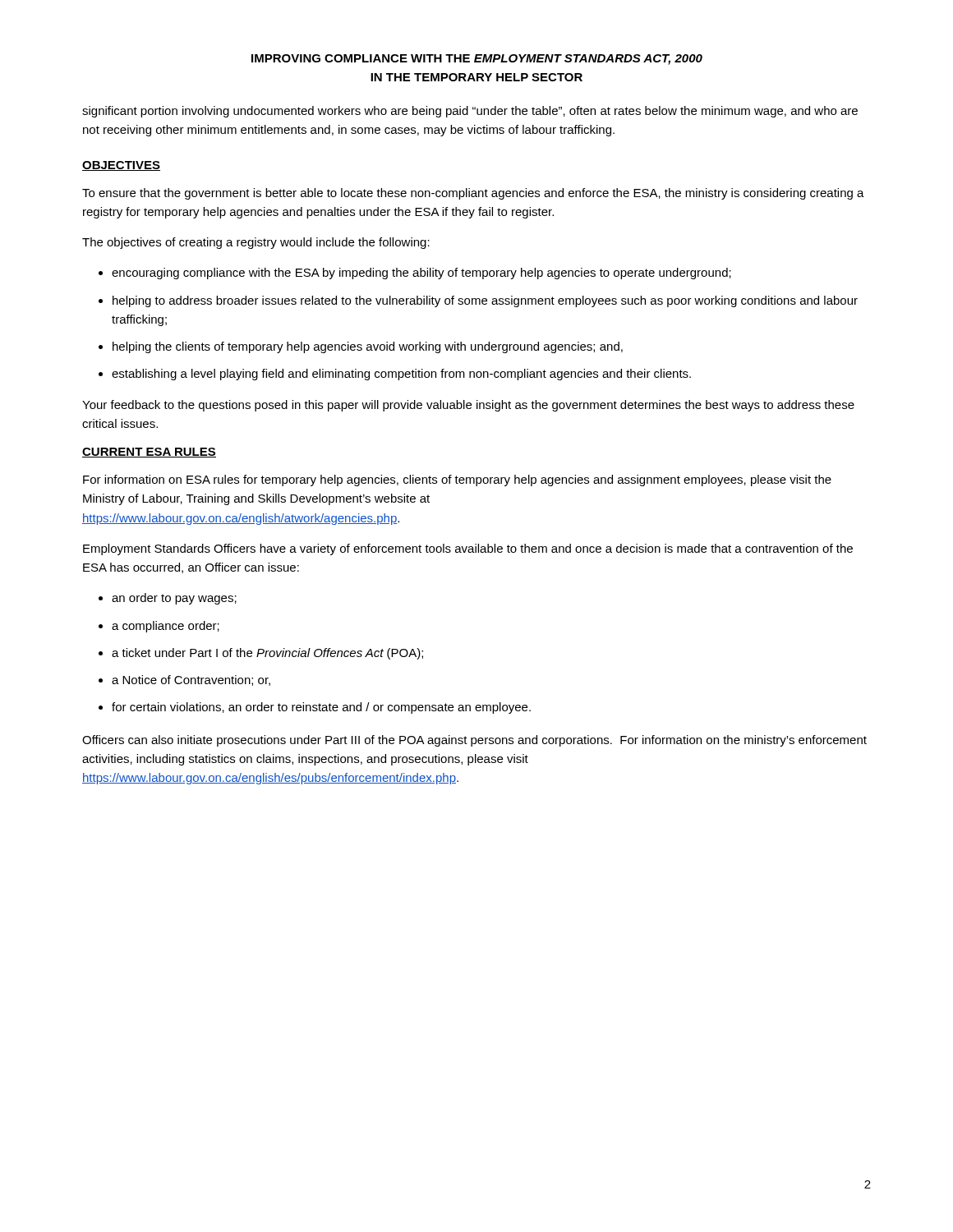The width and height of the screenshot is (953, 1232).
Task: Find the passage starting "a ticket under Part"
Action: pyautogui.click(x=261, y=654)
